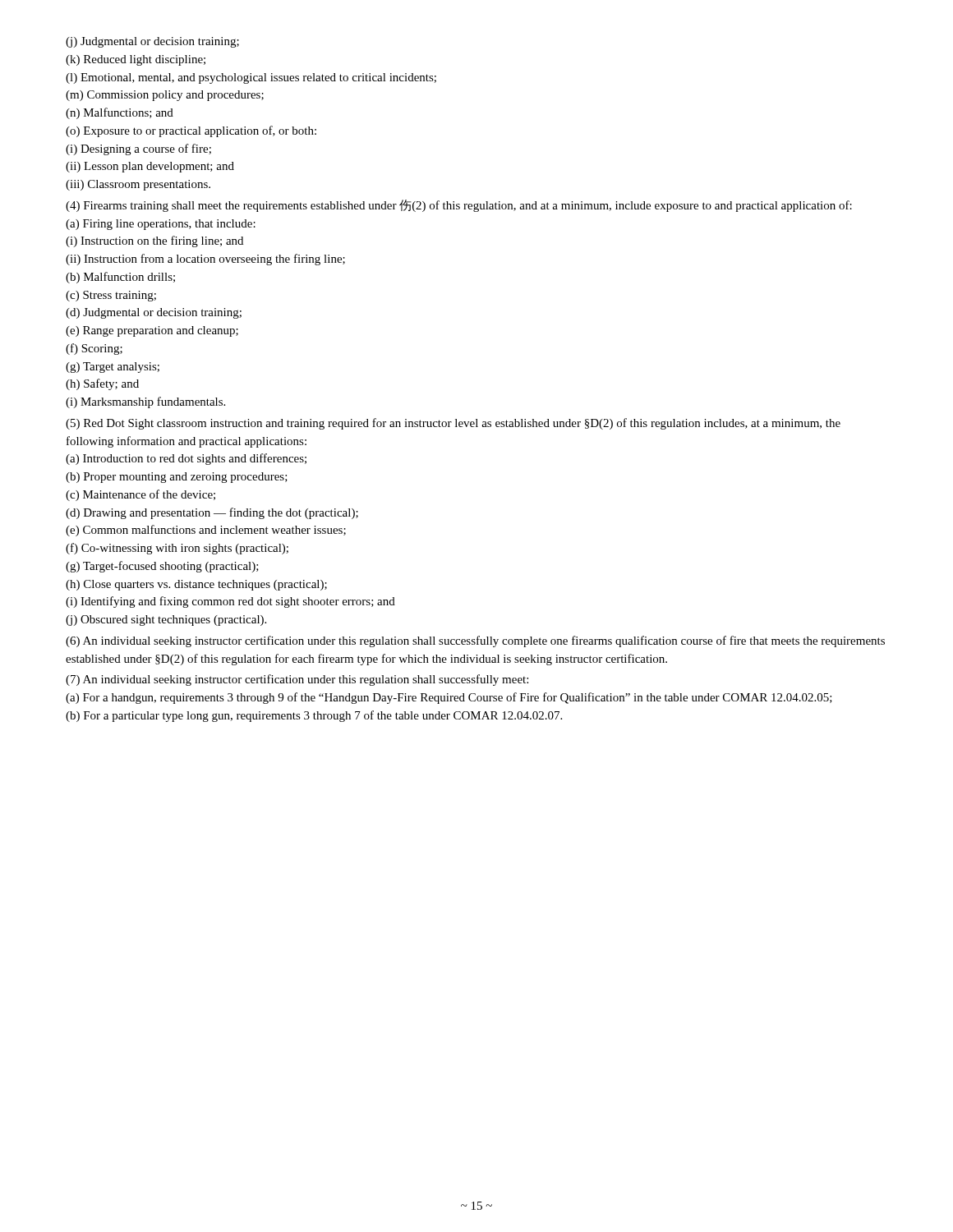Viewport: 953px width, 1232px height.
Task: Navigate to the passage starting "(5) Red Dot Sight classroom instruction and training"
Action: tap(476, 432)
